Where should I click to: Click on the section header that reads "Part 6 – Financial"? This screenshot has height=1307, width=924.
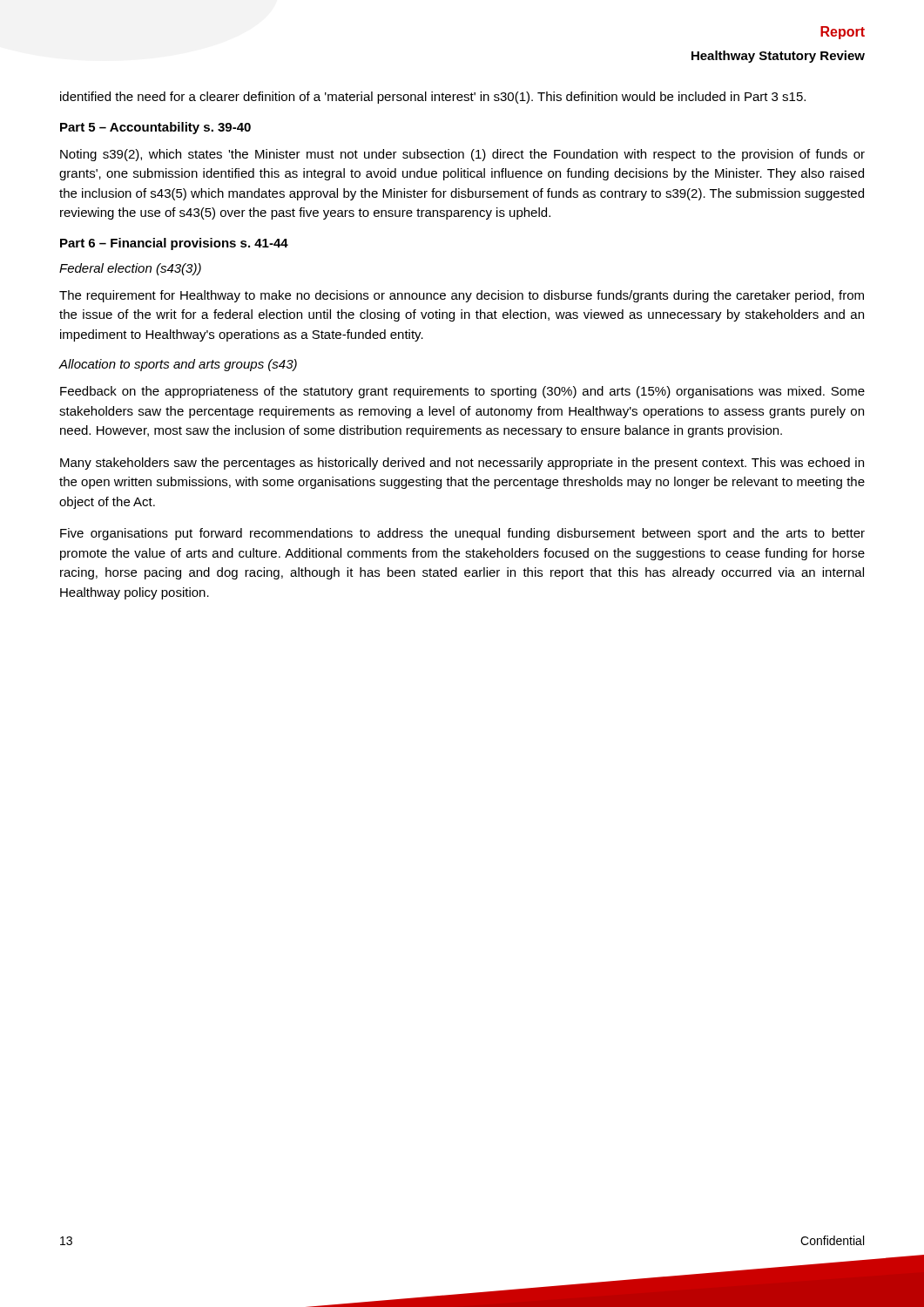pos(174,242)
